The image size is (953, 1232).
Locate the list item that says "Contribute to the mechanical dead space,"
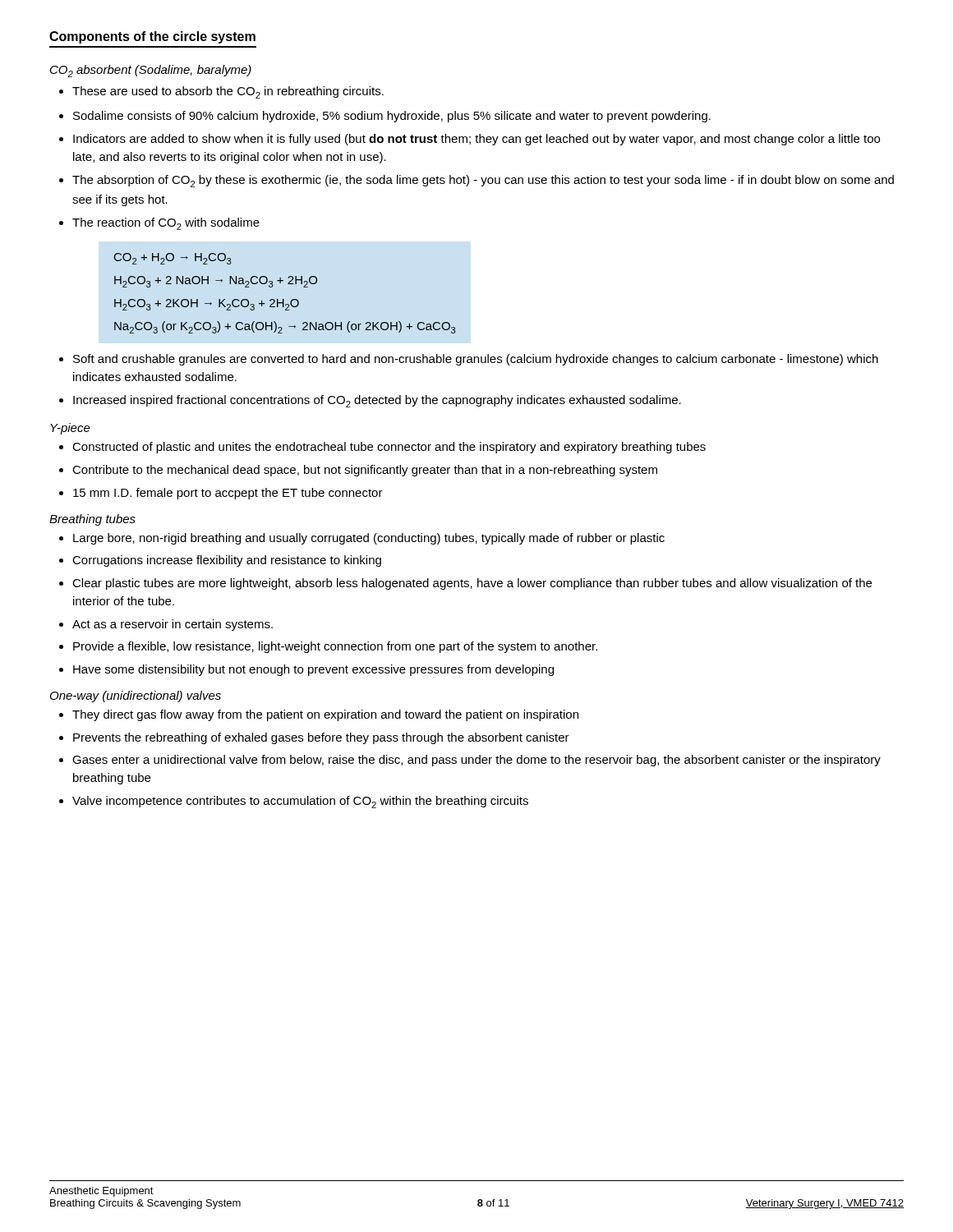476,470
